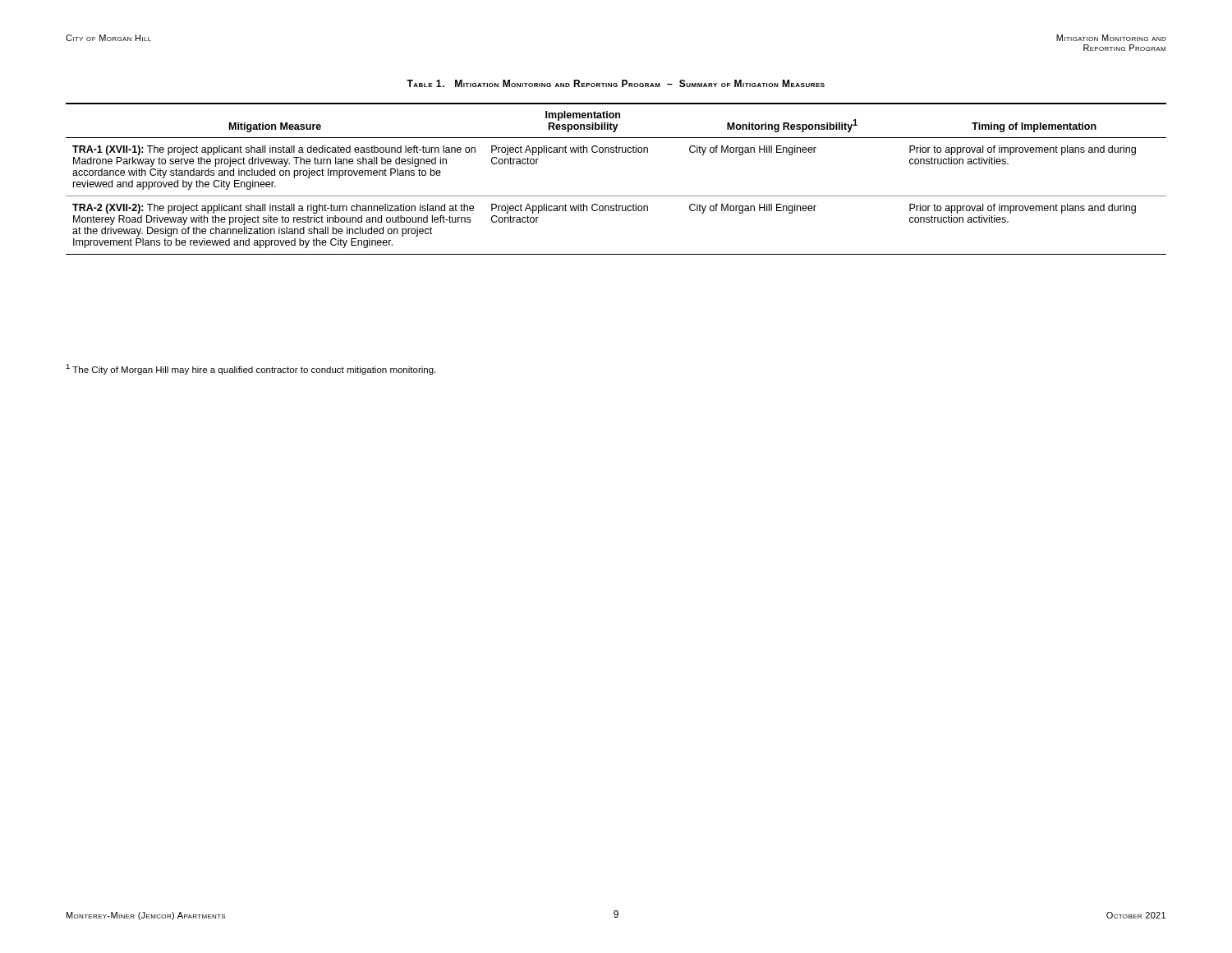Find the block on this page that starts "1 The City"

(251, 368)
